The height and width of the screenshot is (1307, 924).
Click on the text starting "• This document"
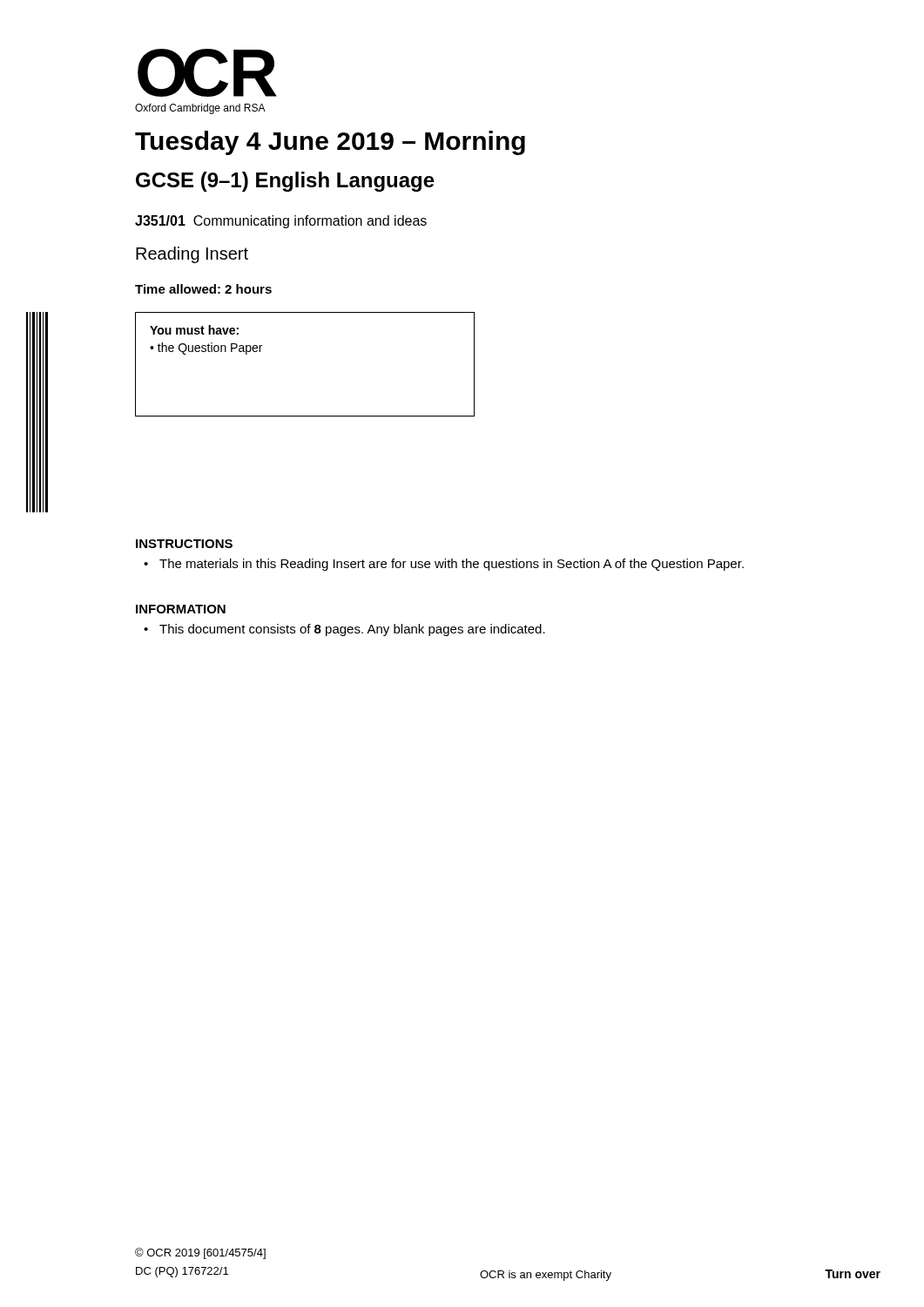pyautogui.click(x=345, y=629)
